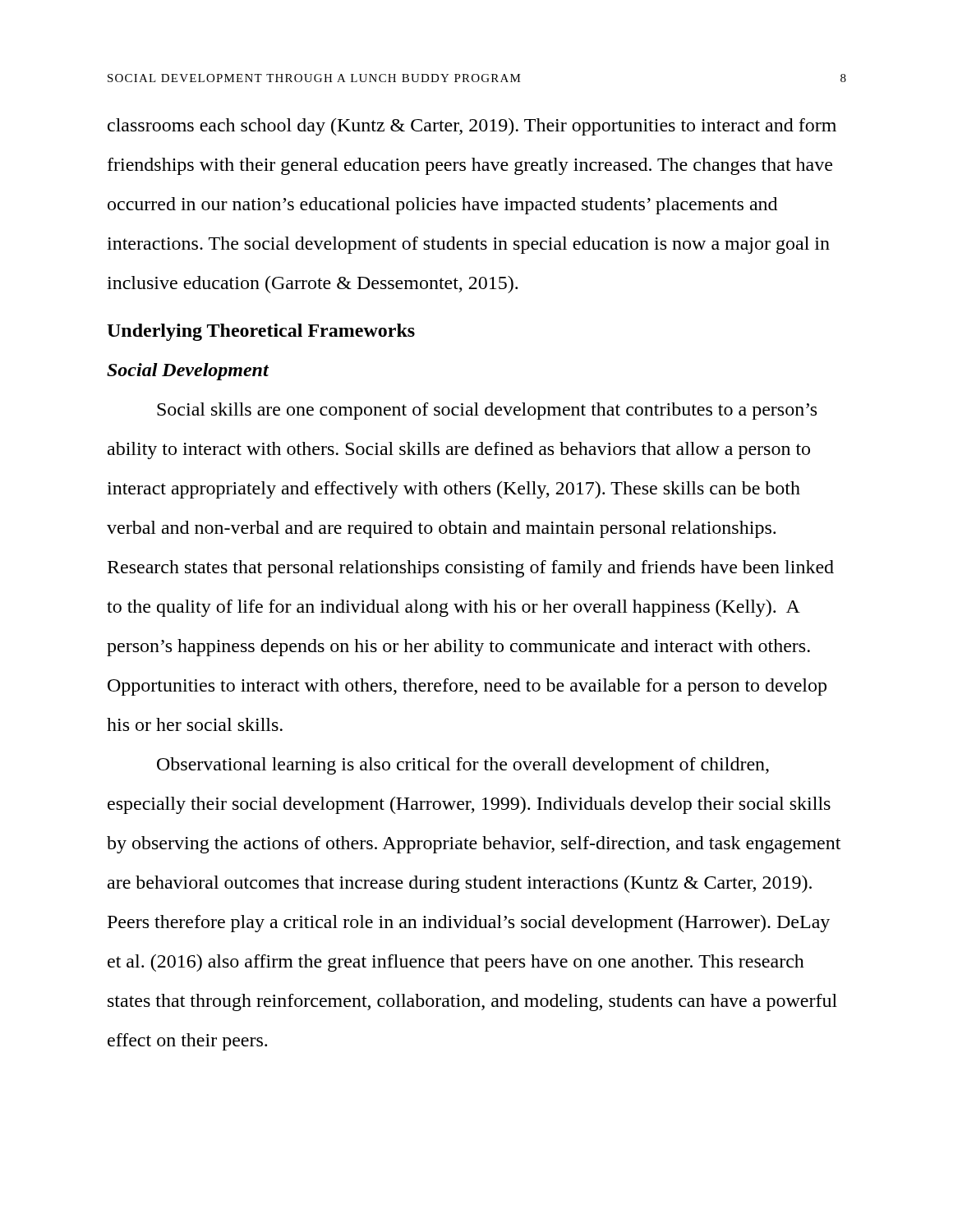The width and height of the screenshot is (953, 1232).
Task: Point to the region starting "Observational learning is also critical"
Action: (x=463, y=766)
